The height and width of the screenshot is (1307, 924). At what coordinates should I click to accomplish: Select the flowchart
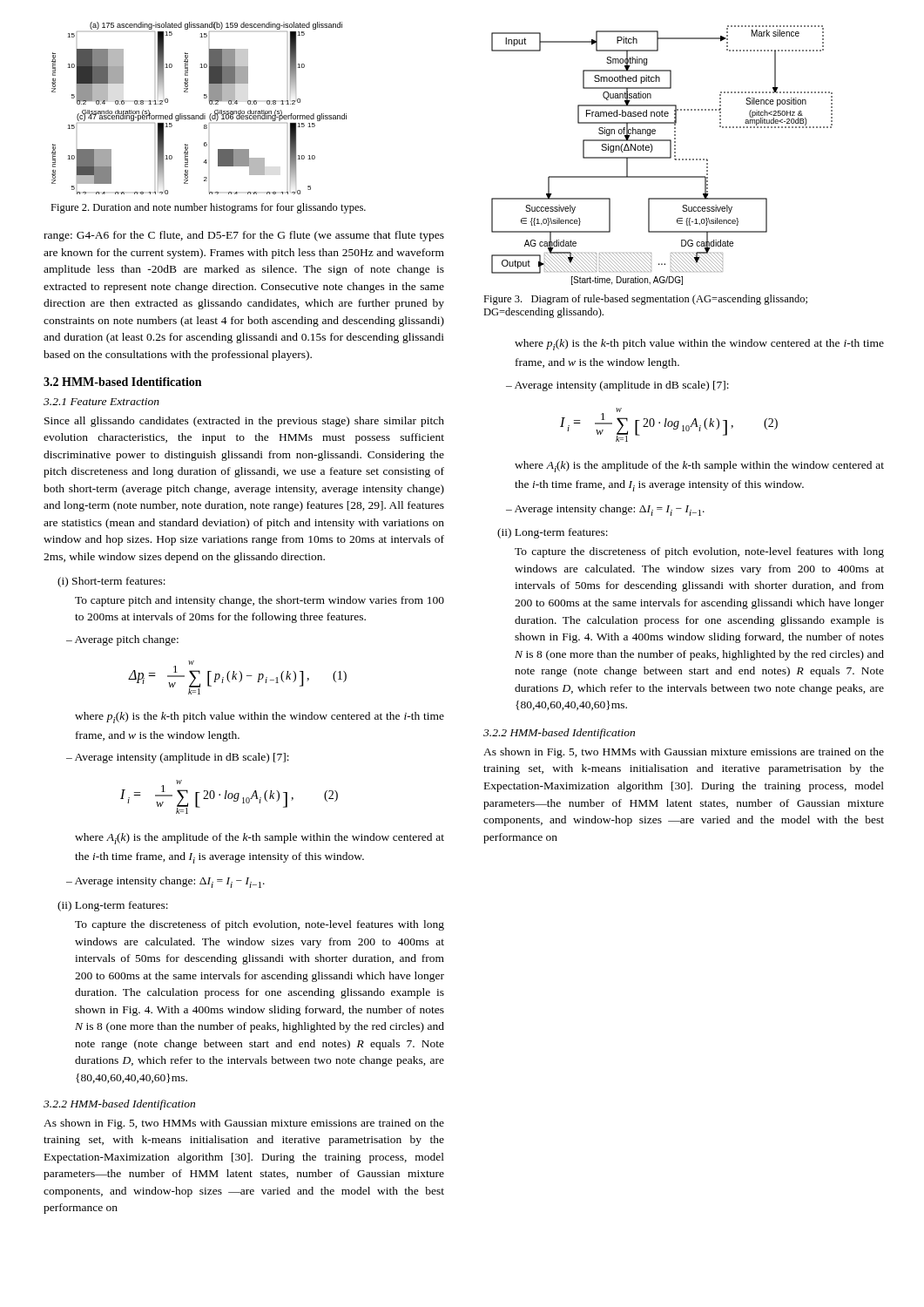pos(684,152)
